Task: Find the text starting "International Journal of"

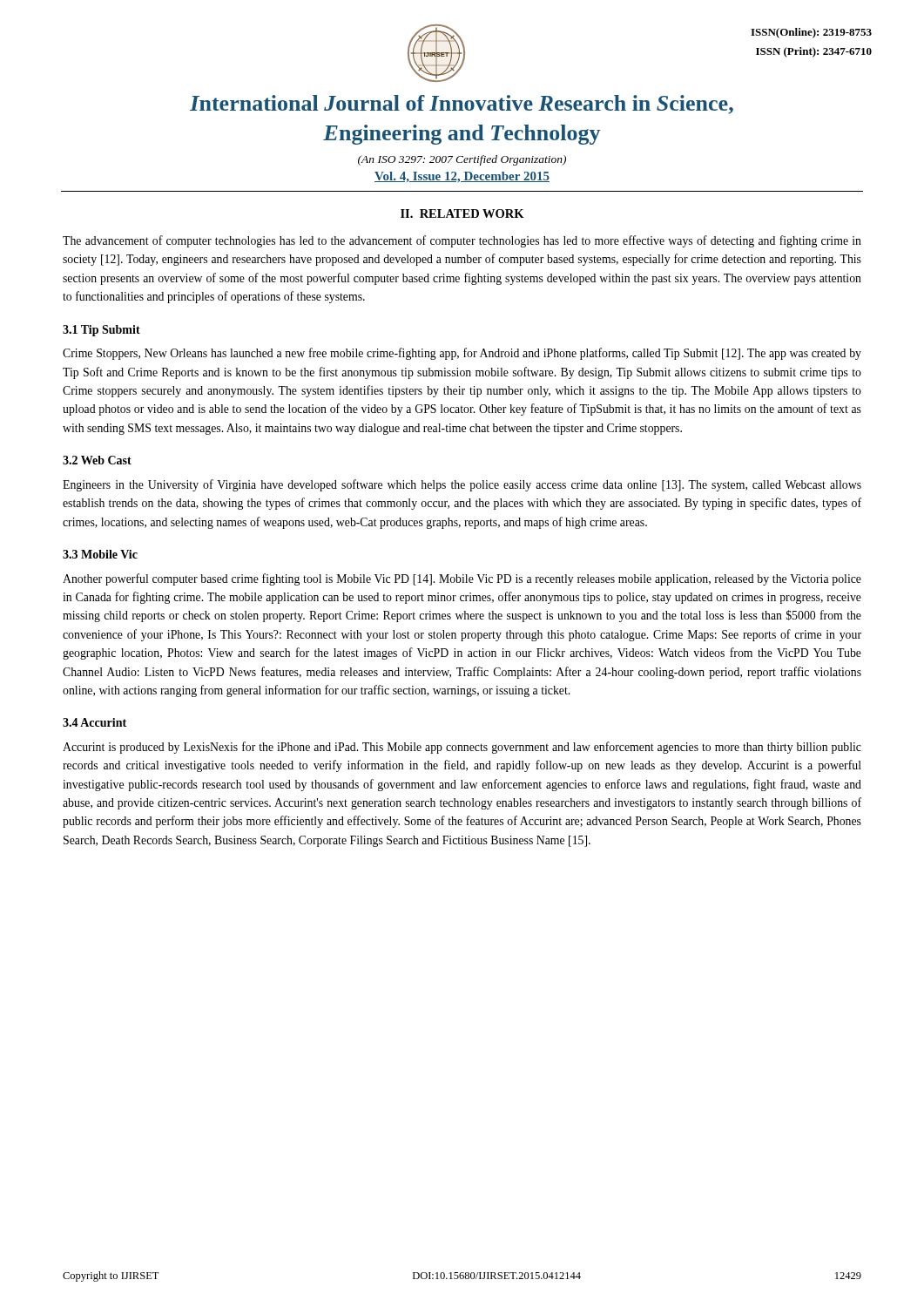Action: [462, 118]
